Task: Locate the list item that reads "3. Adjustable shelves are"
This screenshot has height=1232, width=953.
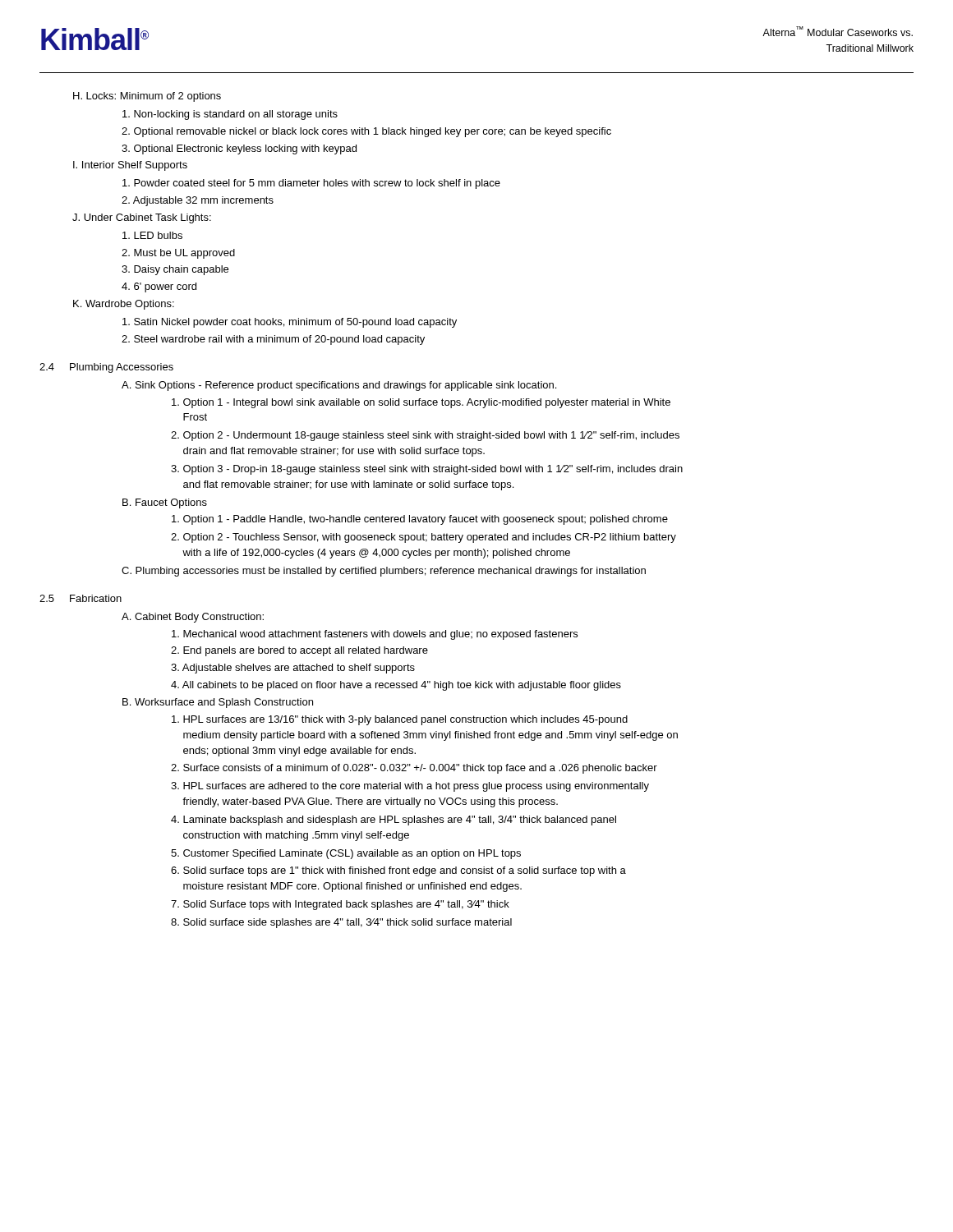Action: click(293, 668)
